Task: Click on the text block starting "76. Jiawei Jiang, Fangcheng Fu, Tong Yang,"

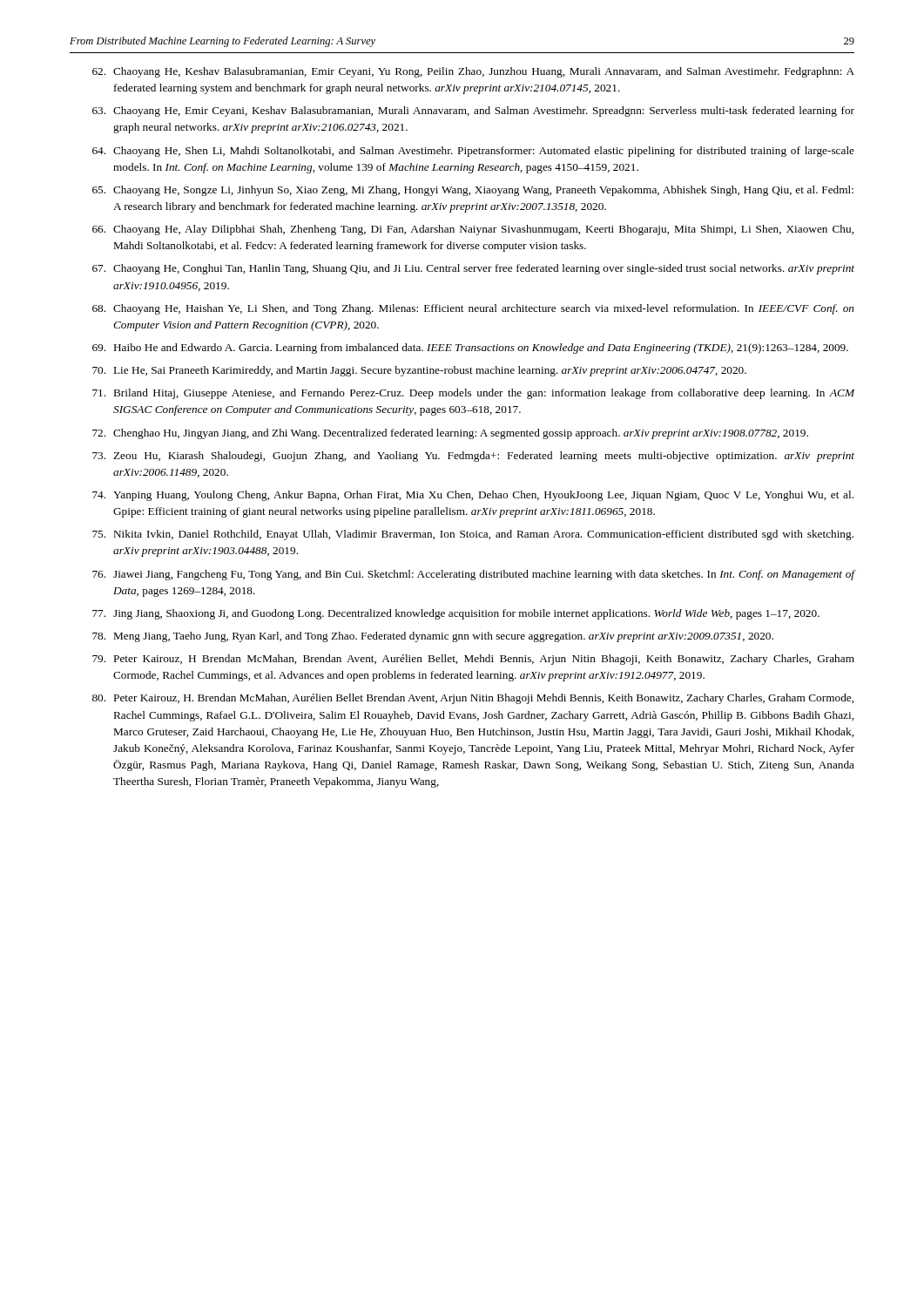Action: 462,582
